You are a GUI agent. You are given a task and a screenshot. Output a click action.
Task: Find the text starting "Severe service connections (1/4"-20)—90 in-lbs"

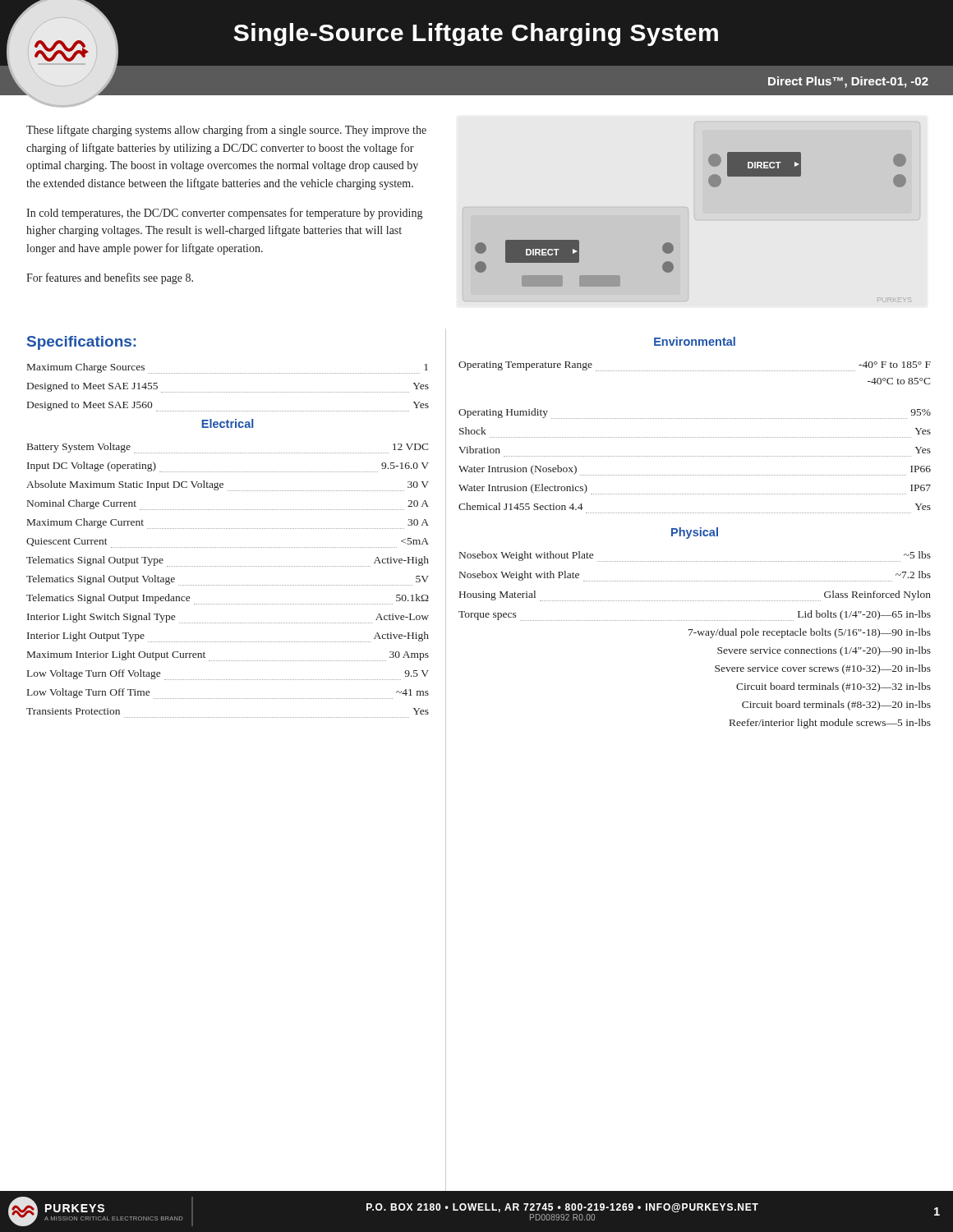[x=824, y=651]
